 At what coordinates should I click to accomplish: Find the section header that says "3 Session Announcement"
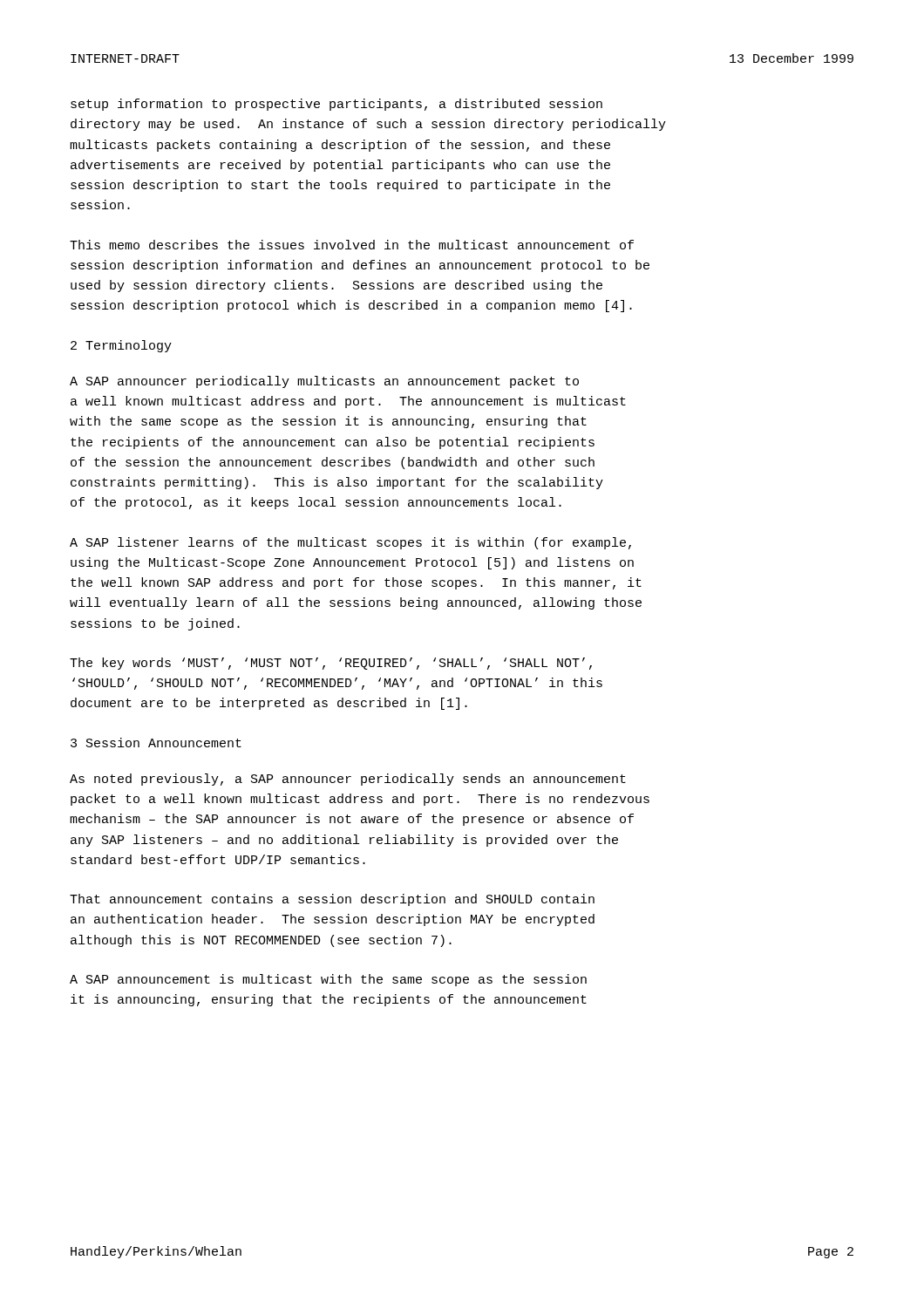[156, 744]
